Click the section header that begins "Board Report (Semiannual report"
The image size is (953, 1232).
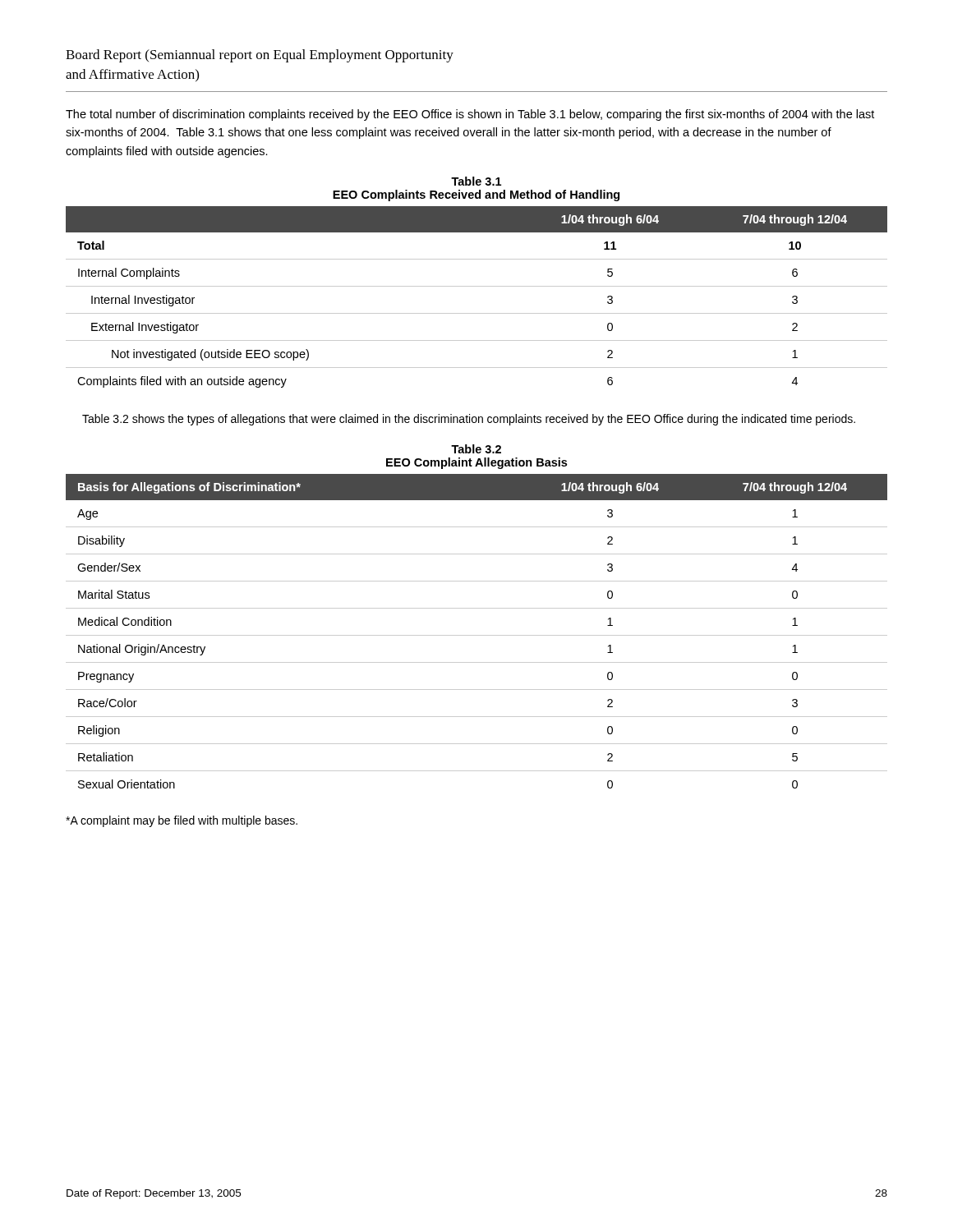pos(260,64)
